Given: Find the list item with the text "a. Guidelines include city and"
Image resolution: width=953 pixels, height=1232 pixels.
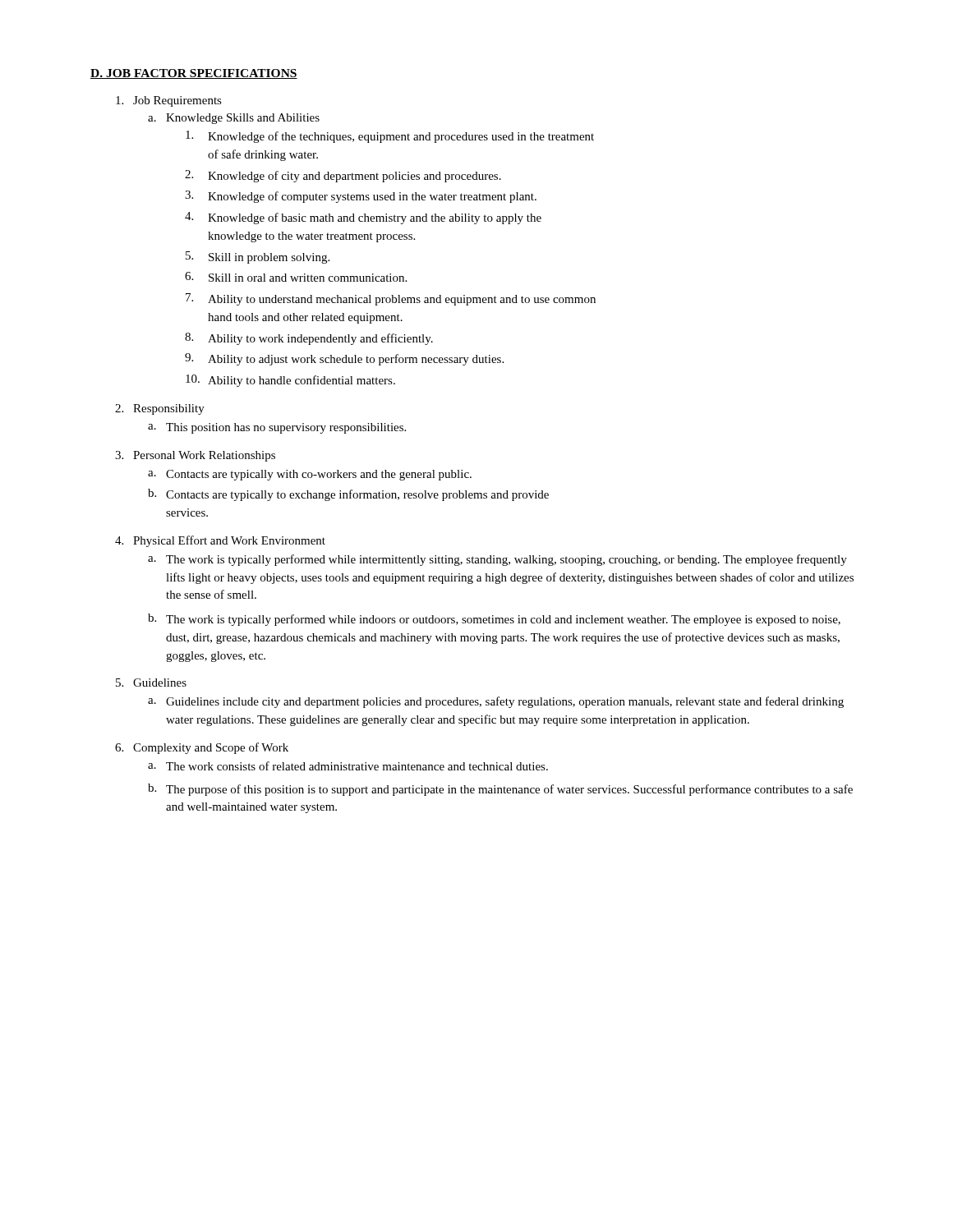Looking at the screenshot, I should 505,711.
